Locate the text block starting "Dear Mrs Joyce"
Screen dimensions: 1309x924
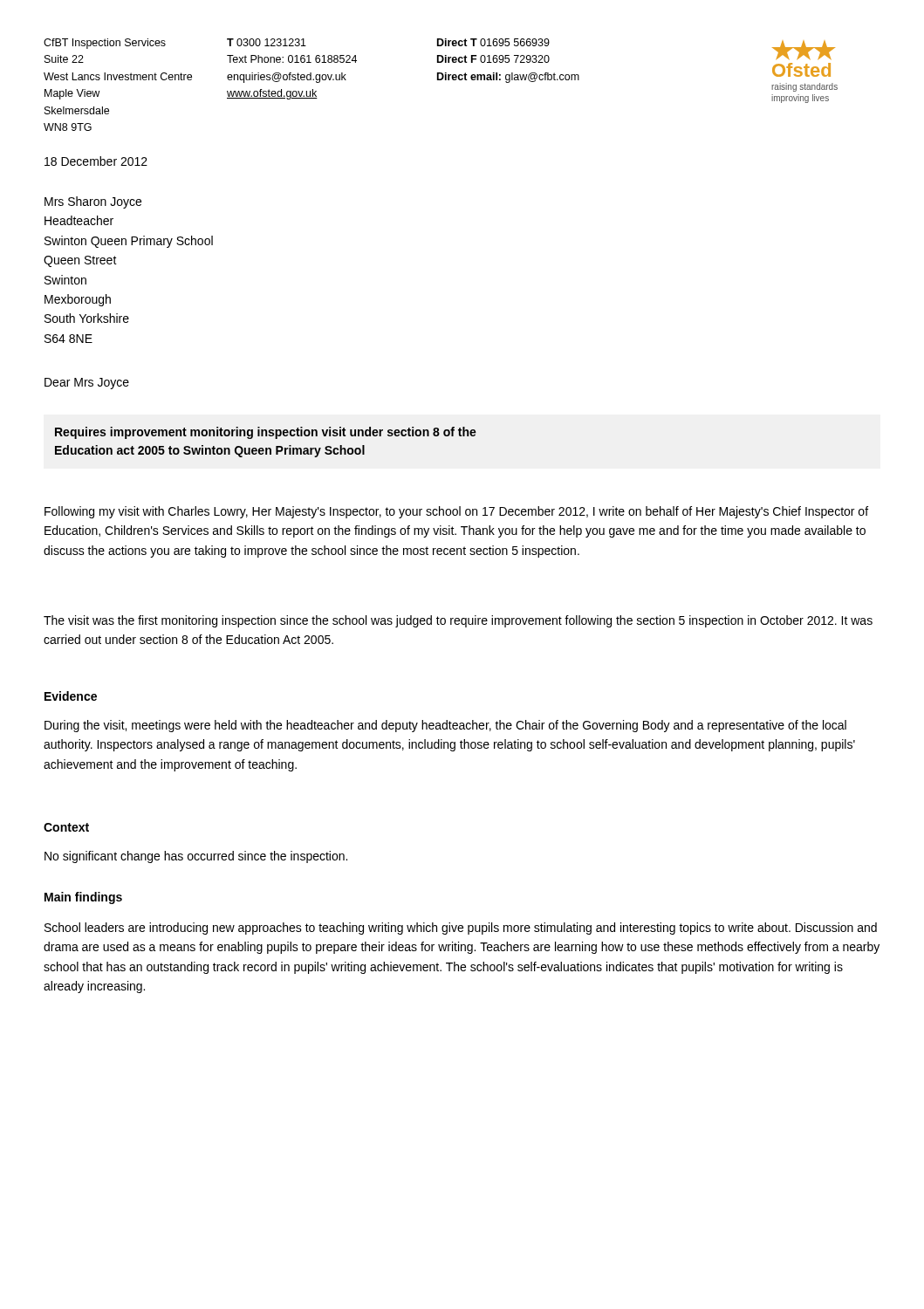[x=86, y=382]
